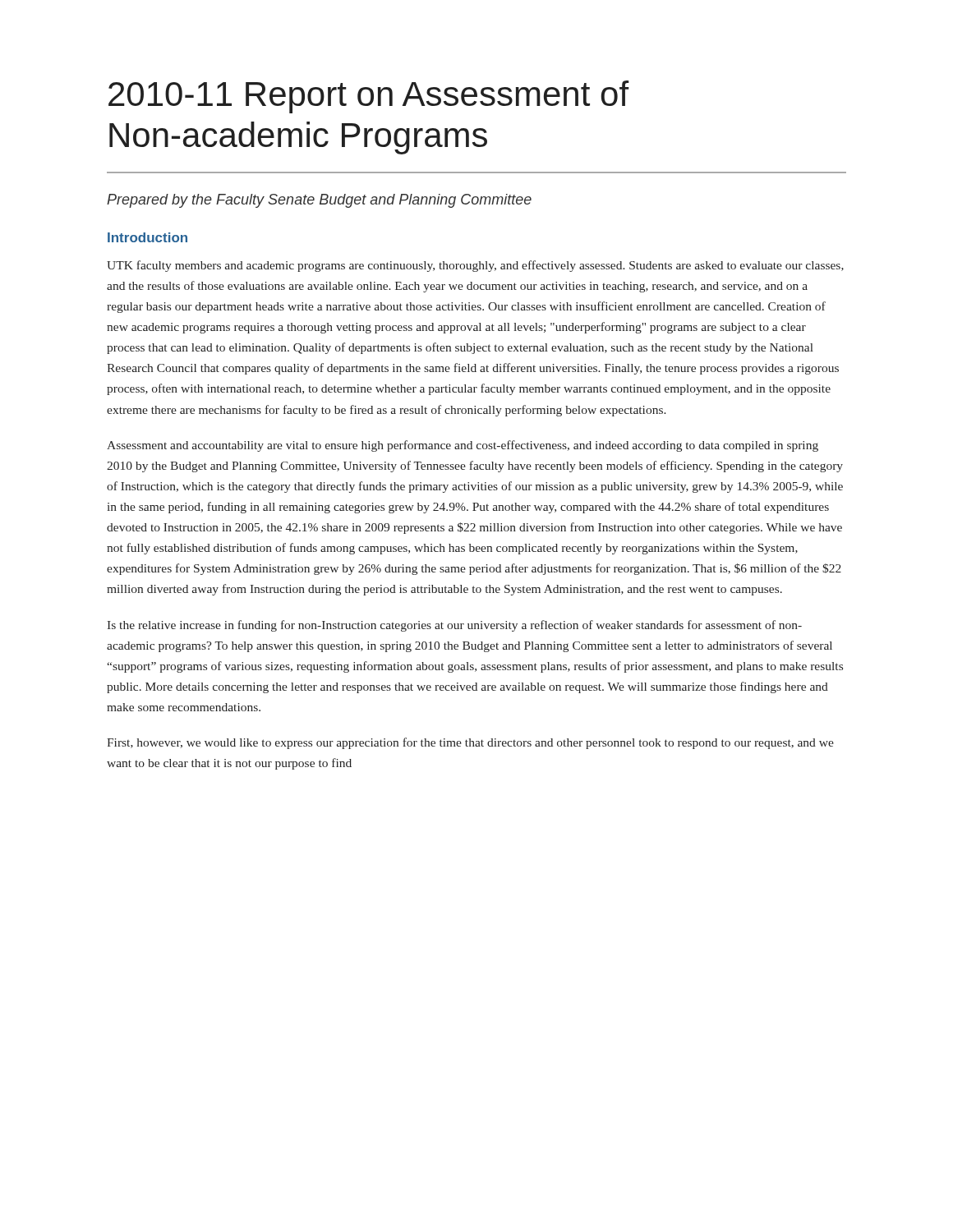The image size is (953, 1232).
Task: Locate the title with the text "2010-11 Report on Assessment ofNon-academic"
Action: tap(476, 124)
